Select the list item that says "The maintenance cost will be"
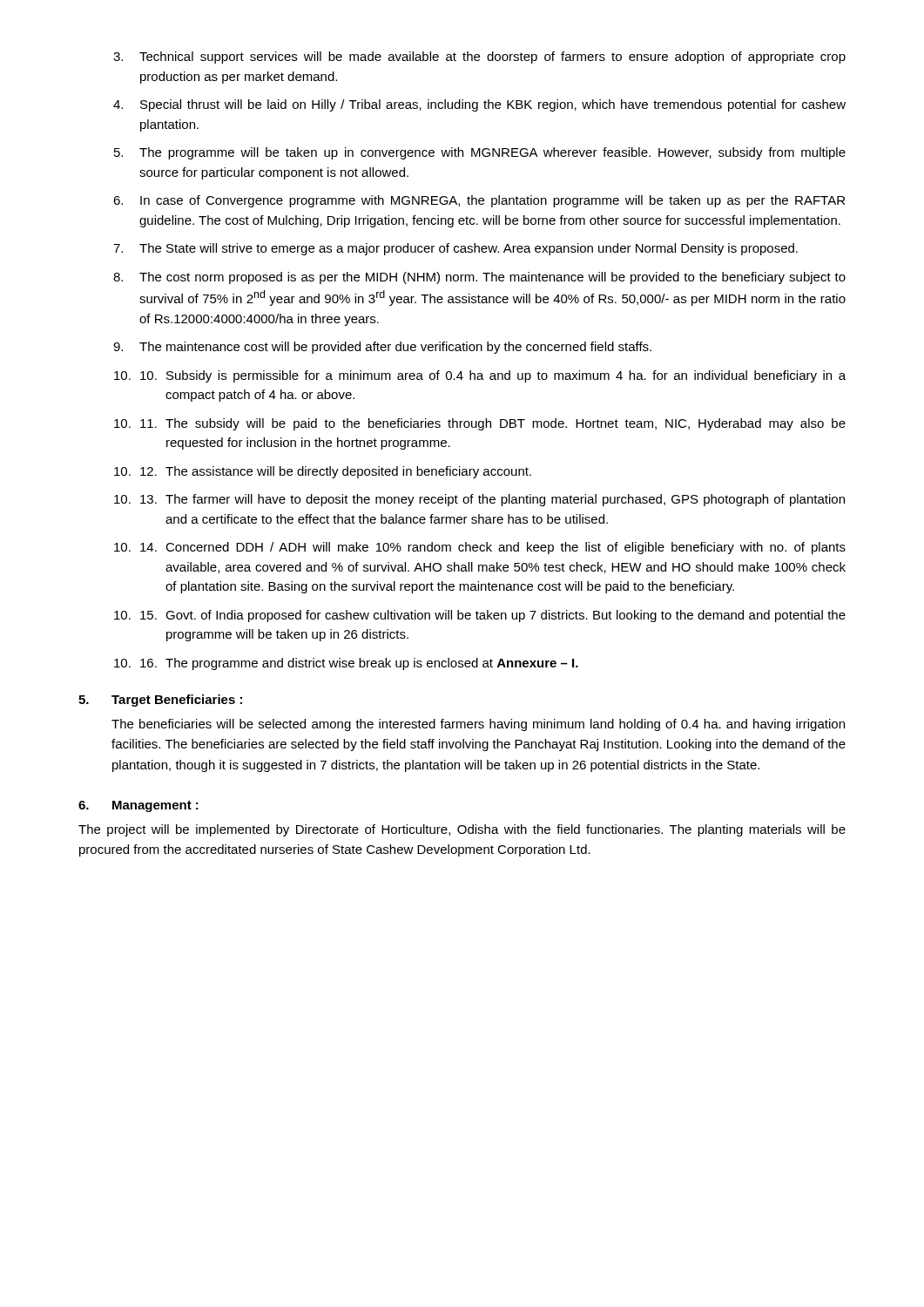This screenshot has height=1307, width=924. click(x=492, y=347)
